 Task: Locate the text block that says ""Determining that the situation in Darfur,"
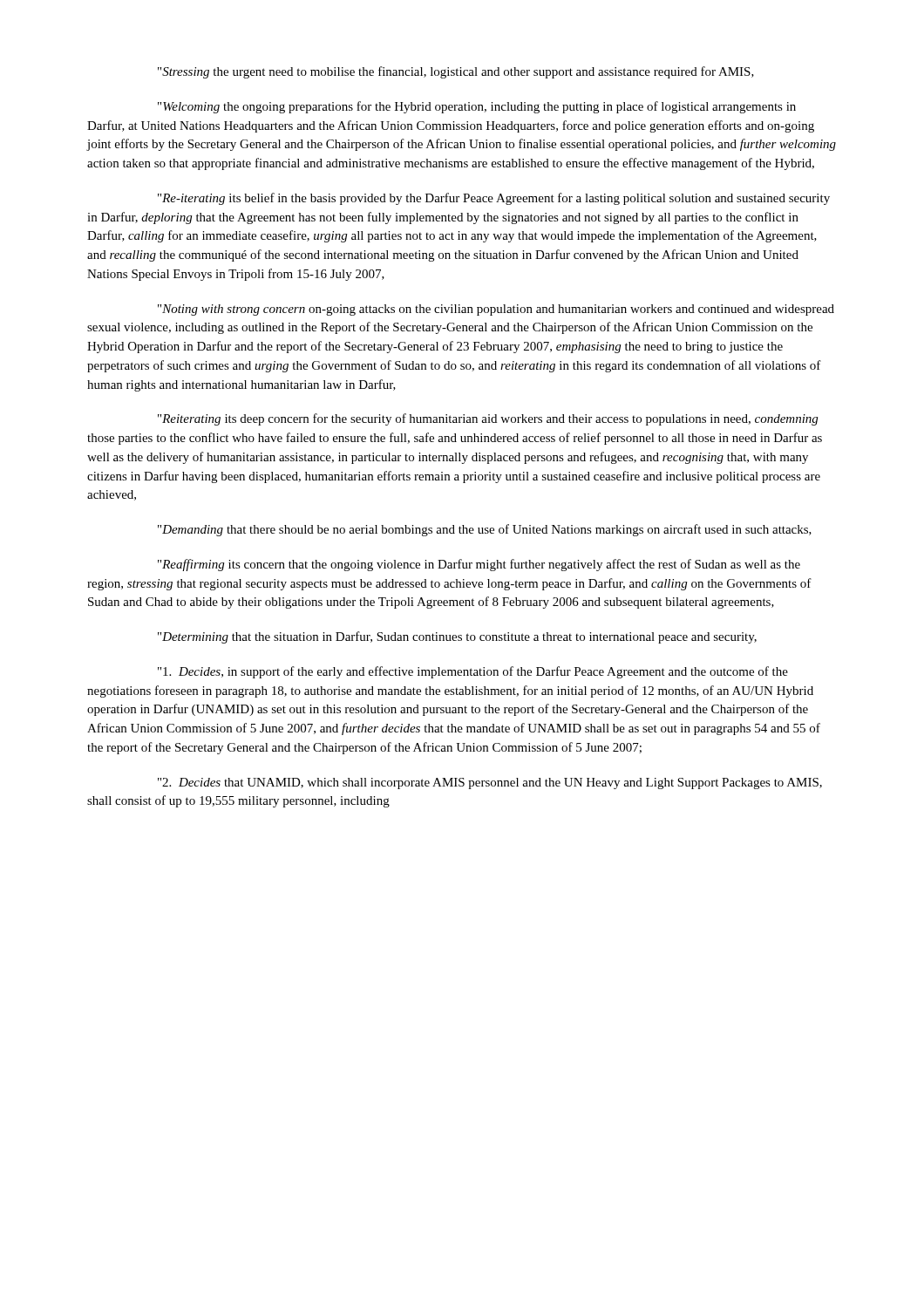point(457,637)
